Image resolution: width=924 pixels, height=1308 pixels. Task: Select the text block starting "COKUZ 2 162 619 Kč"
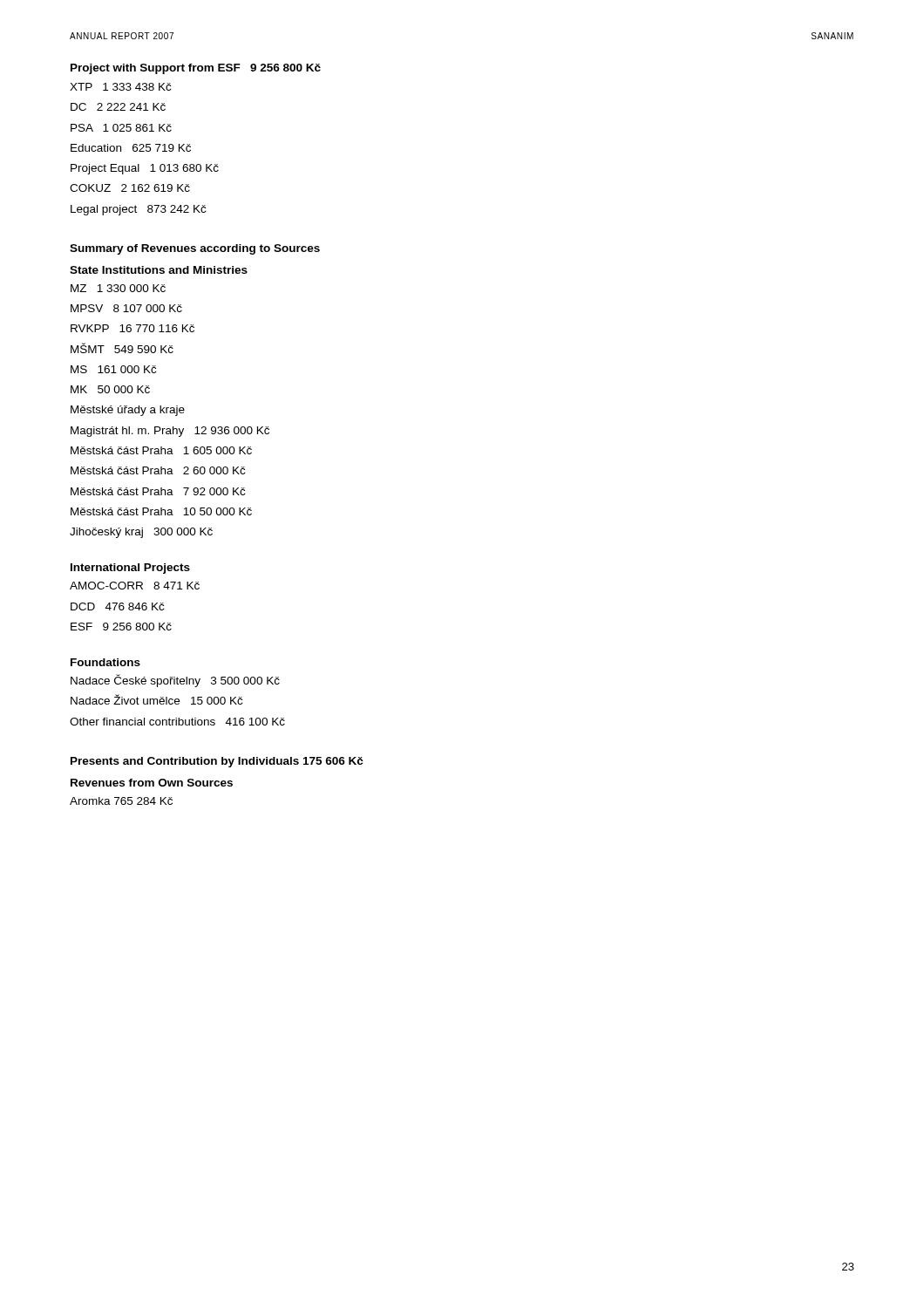point(130,188)
